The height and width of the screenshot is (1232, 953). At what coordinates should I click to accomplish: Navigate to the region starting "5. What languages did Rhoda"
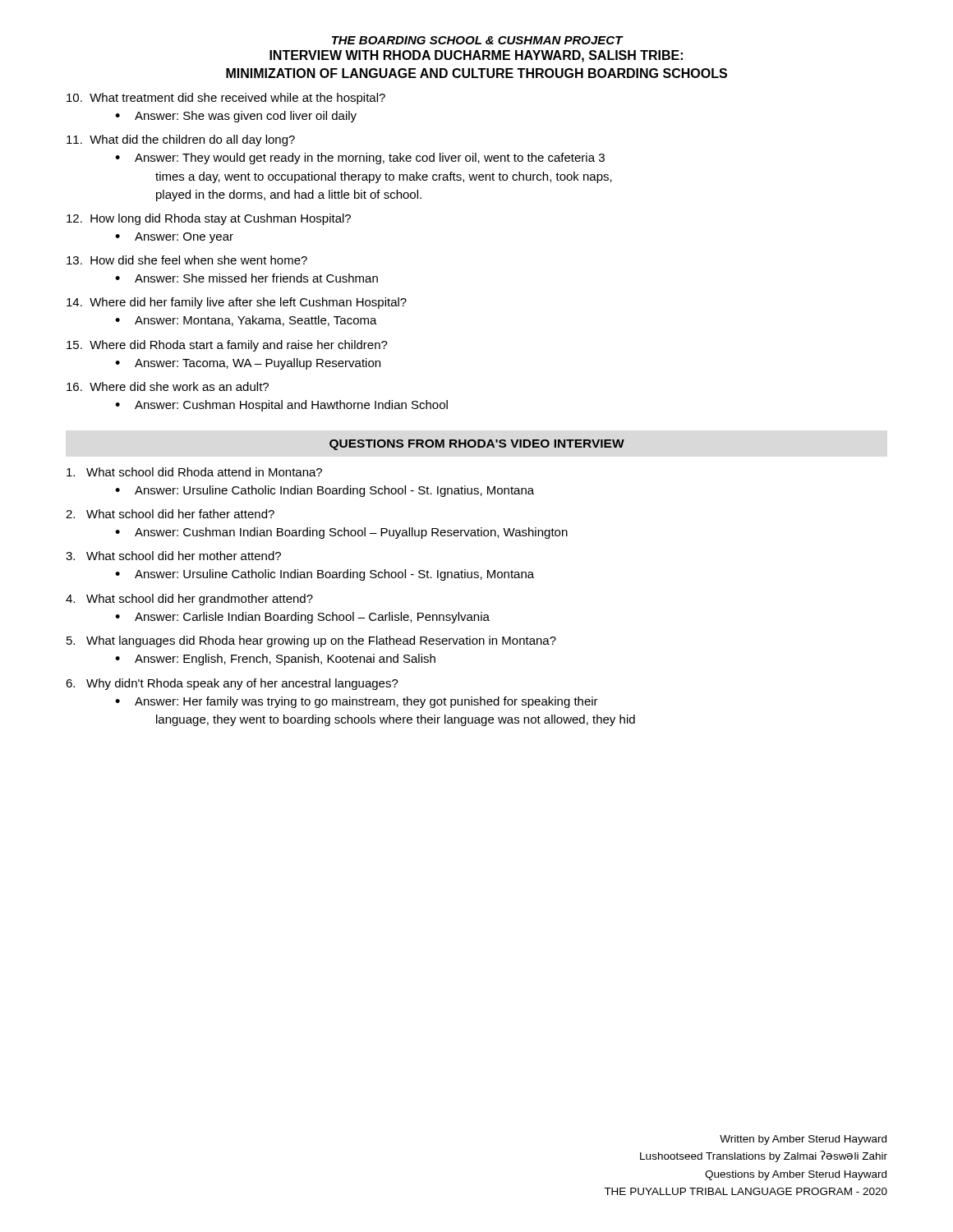click(311, 640)
